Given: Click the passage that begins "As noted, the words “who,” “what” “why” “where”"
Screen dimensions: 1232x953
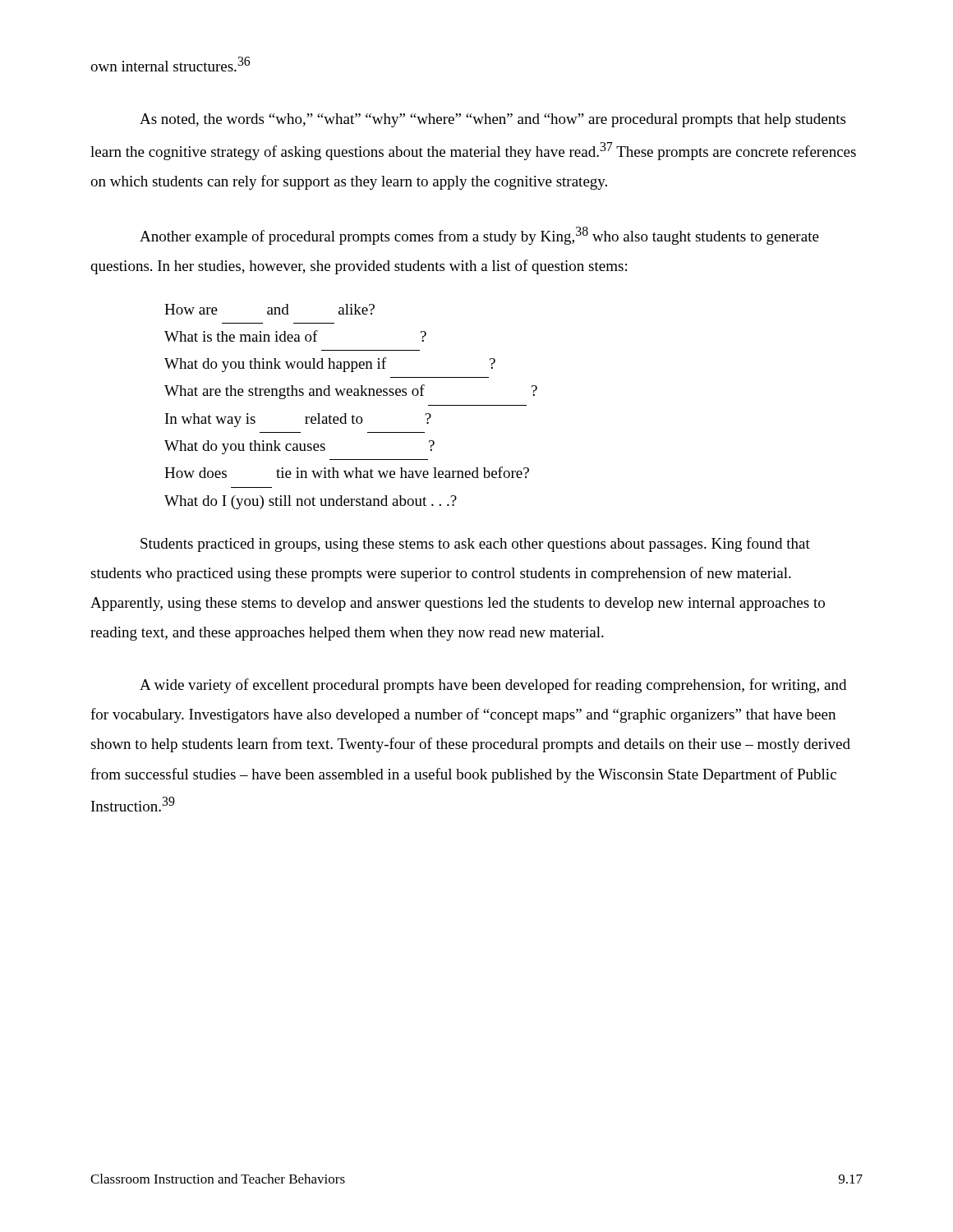Looking at the screenshot, I should click(476, 150).
